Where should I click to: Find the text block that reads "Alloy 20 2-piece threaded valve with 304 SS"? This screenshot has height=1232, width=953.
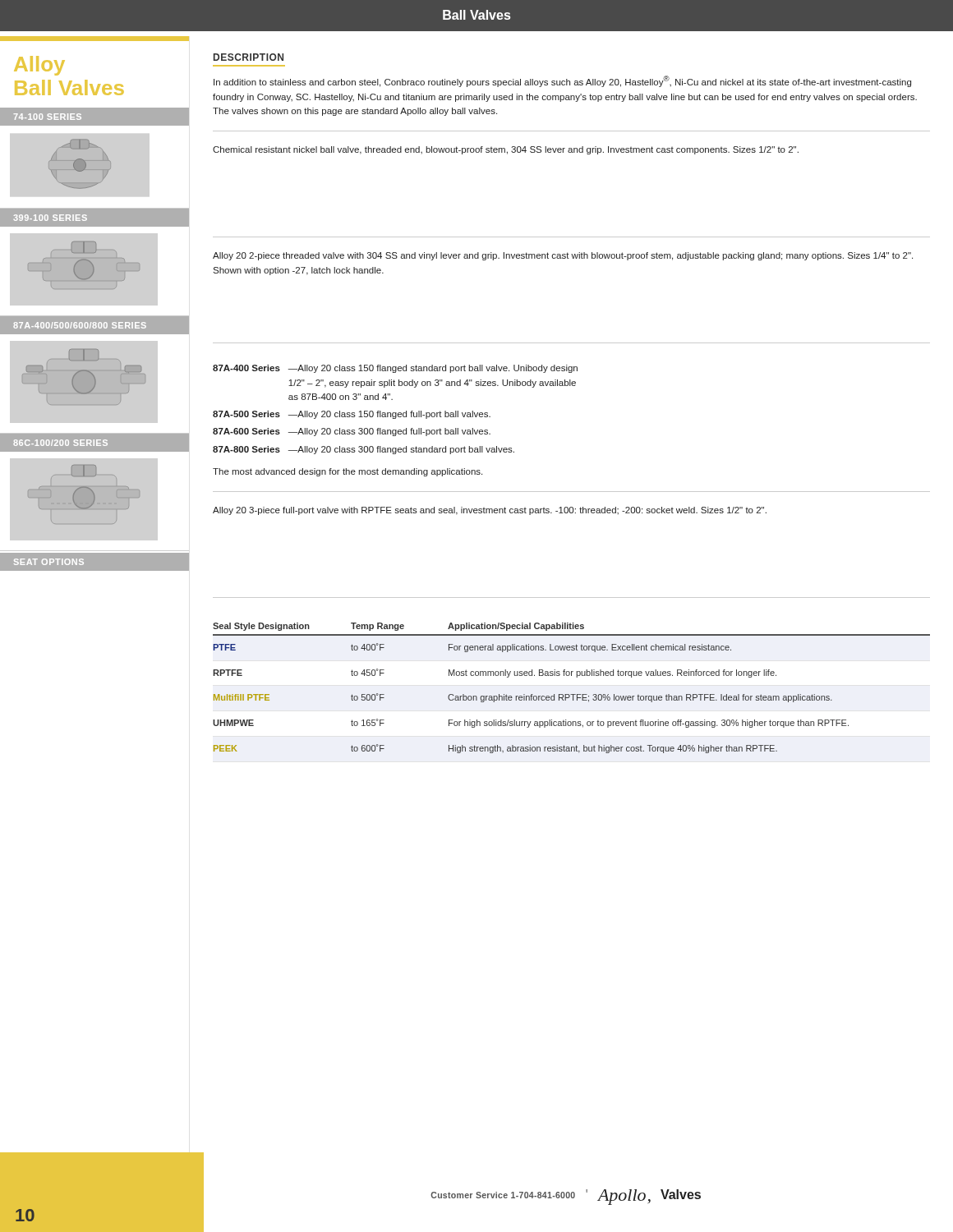pos(563,263)
